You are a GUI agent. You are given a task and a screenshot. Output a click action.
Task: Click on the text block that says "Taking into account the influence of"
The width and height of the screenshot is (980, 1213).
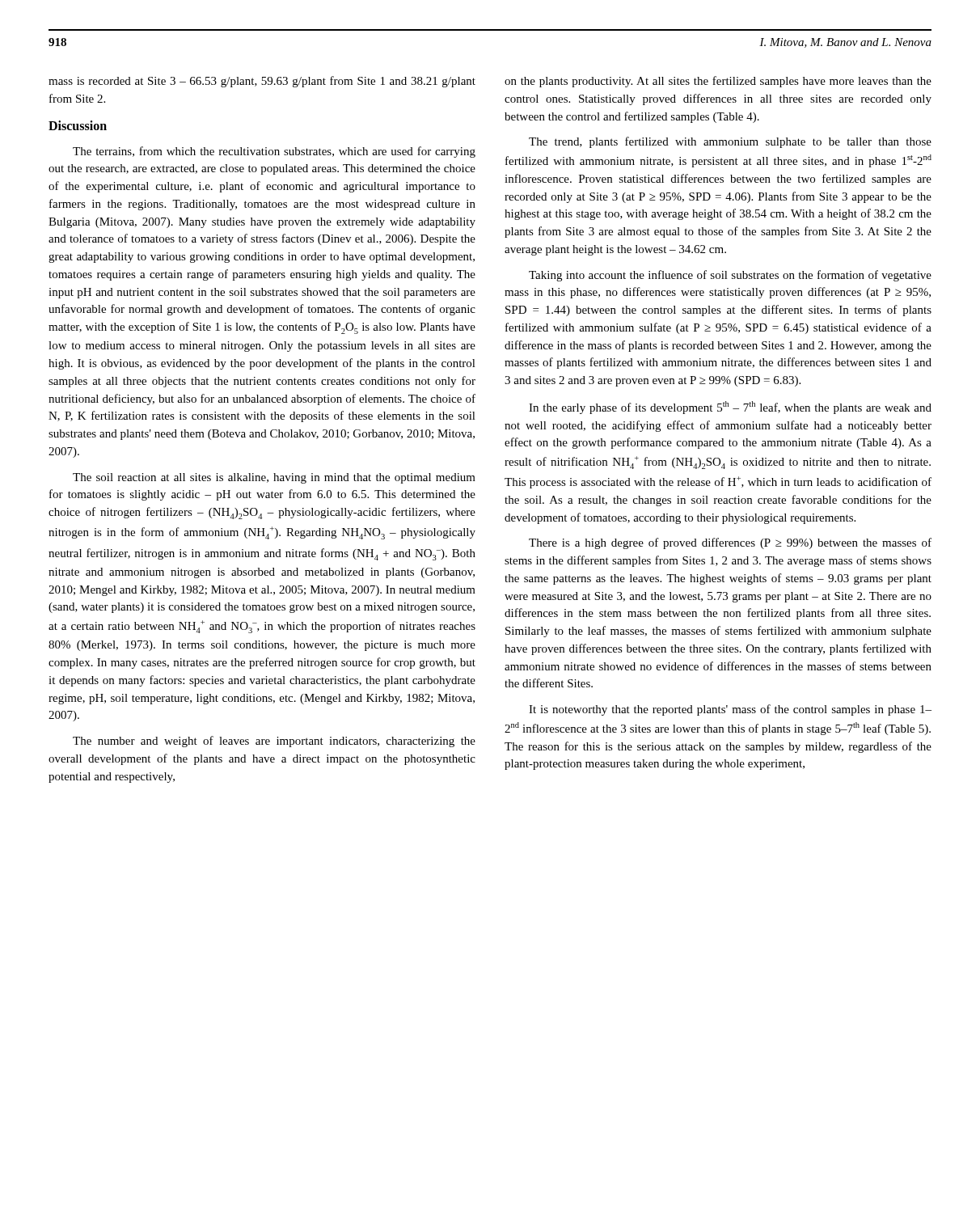[x=718, y=328]
